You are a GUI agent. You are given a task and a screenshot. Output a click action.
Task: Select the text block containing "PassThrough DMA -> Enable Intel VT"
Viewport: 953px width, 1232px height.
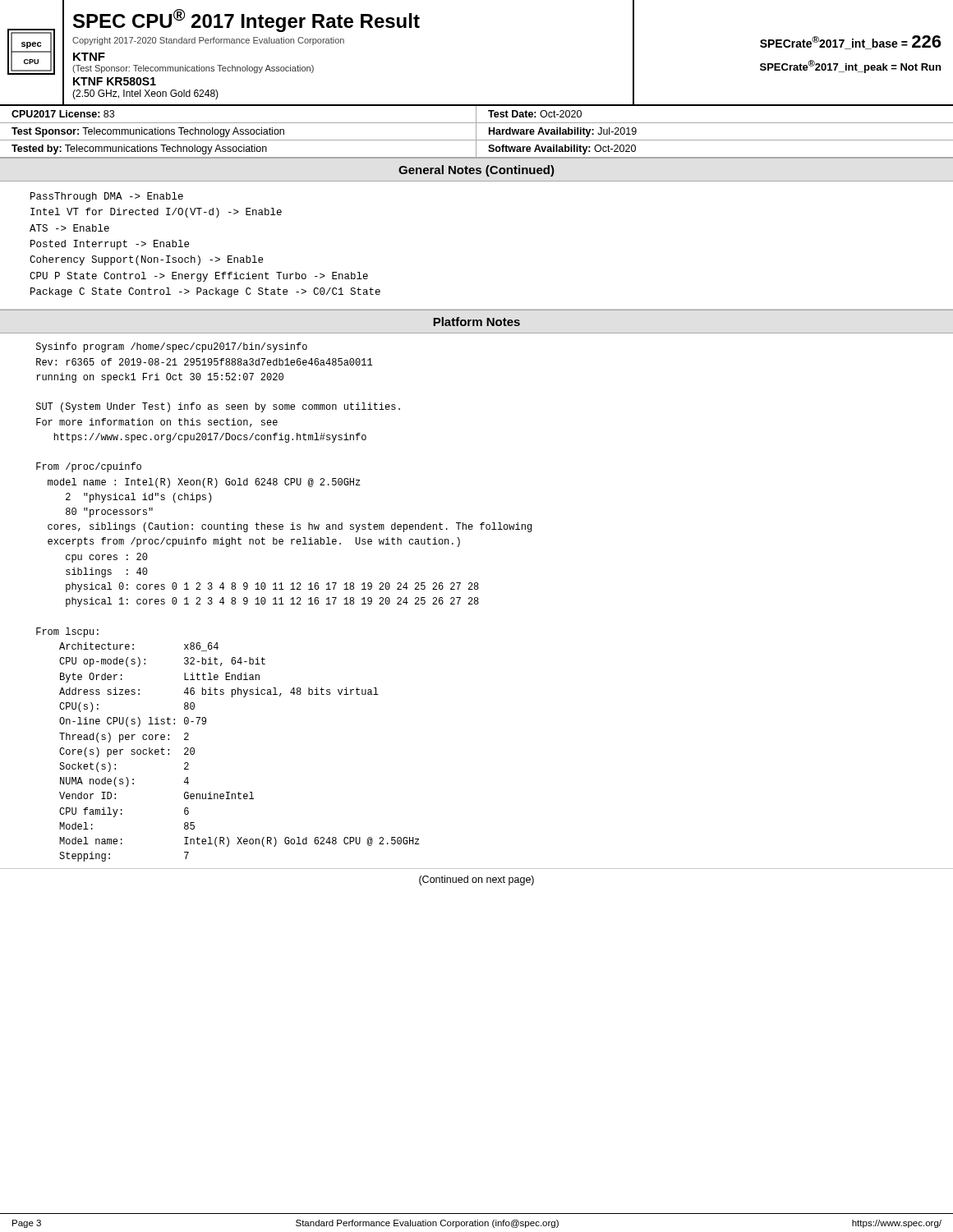click(107, 197)
